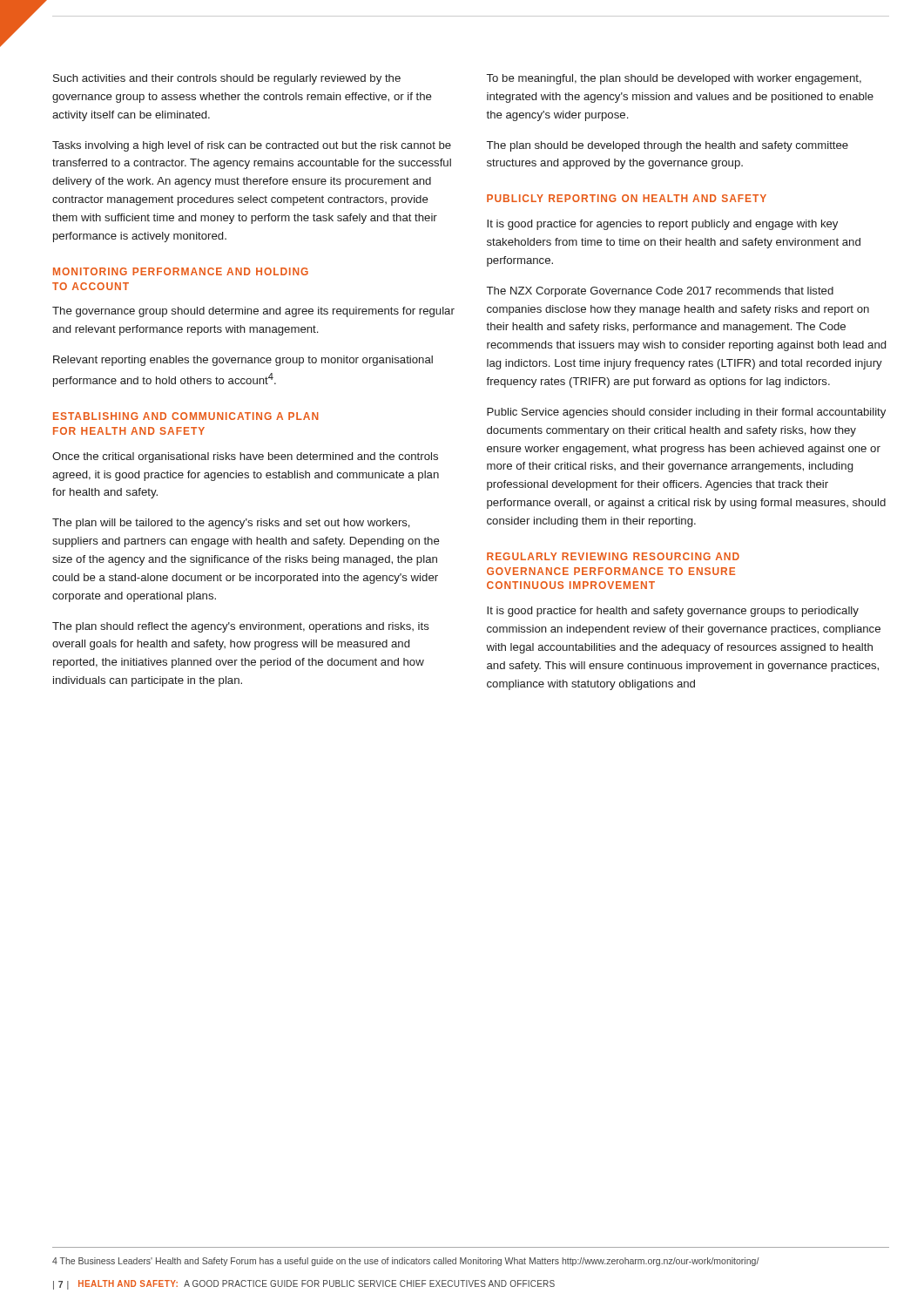This screenshot has width=924, height=1307.
Task: Click the passage that begins "Tasks involving a high level of risk"
Action: 252,190
